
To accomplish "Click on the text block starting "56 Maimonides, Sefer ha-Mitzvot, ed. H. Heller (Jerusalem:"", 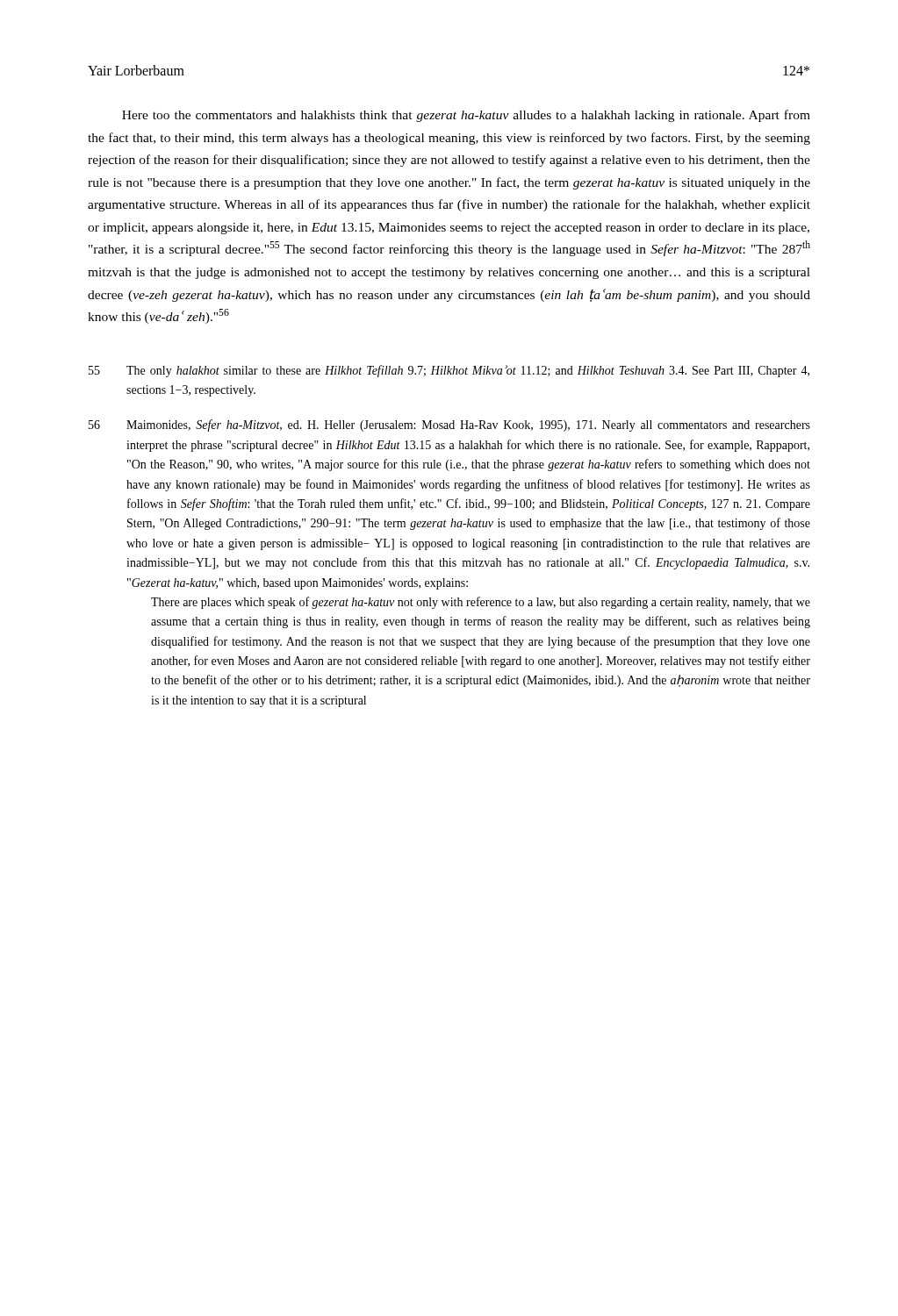I will (449, 564).
